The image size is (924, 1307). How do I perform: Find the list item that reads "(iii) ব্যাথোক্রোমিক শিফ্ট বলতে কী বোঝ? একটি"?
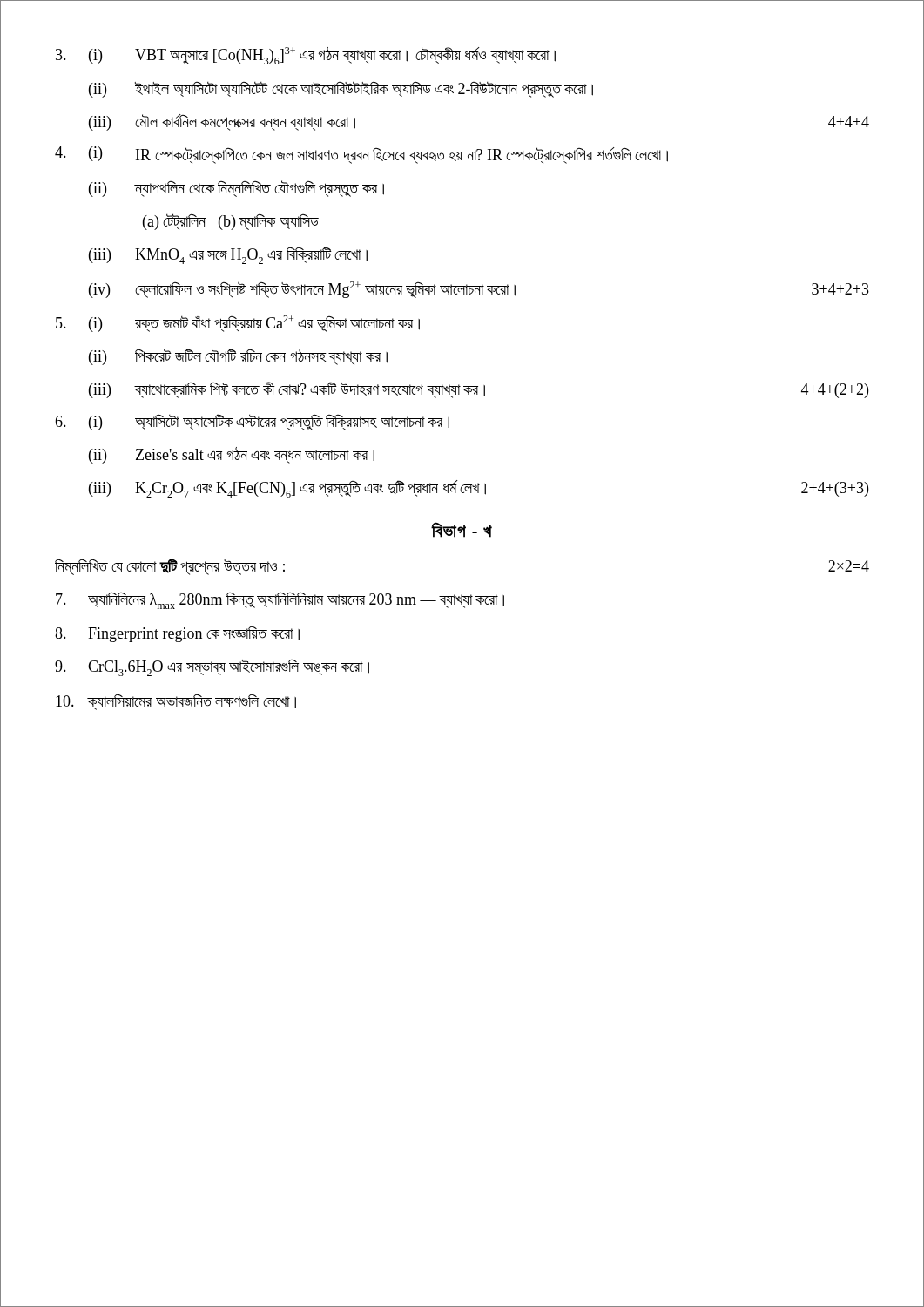[x=479, y=390]
